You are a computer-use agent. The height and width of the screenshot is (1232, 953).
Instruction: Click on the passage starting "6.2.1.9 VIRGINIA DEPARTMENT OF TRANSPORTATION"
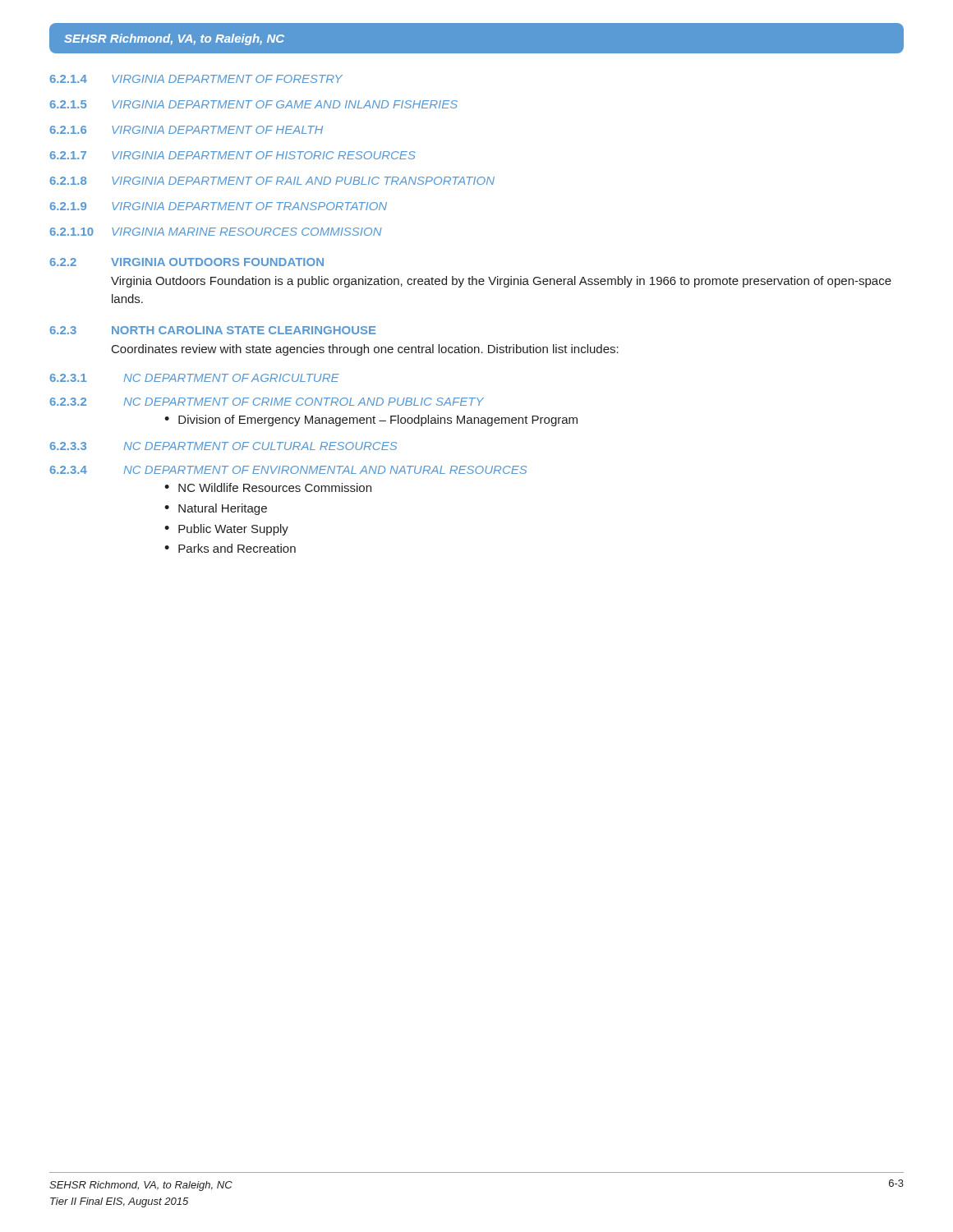tap(218, 206)
